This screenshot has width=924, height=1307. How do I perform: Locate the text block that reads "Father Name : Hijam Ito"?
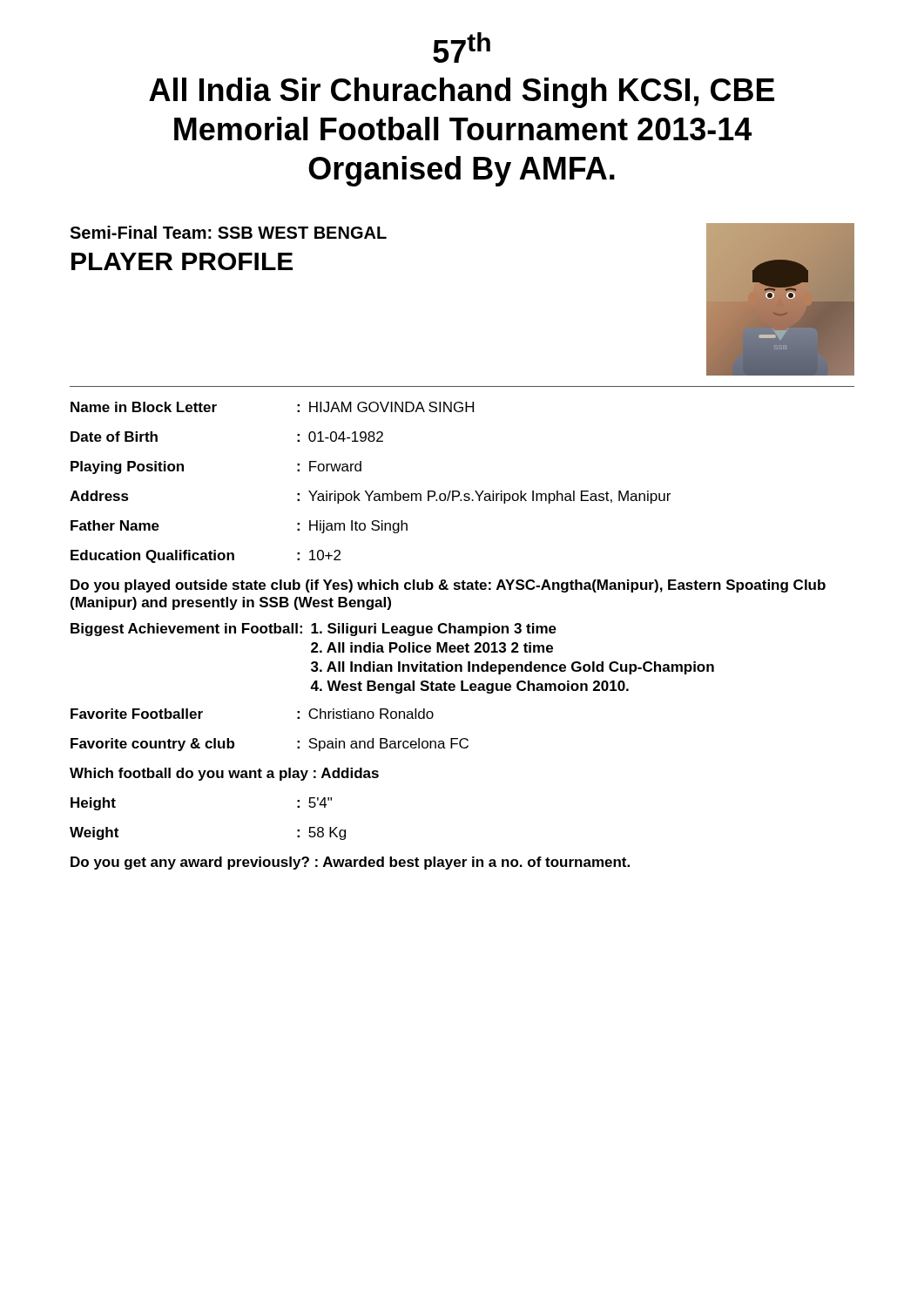[x=112, y=527]
